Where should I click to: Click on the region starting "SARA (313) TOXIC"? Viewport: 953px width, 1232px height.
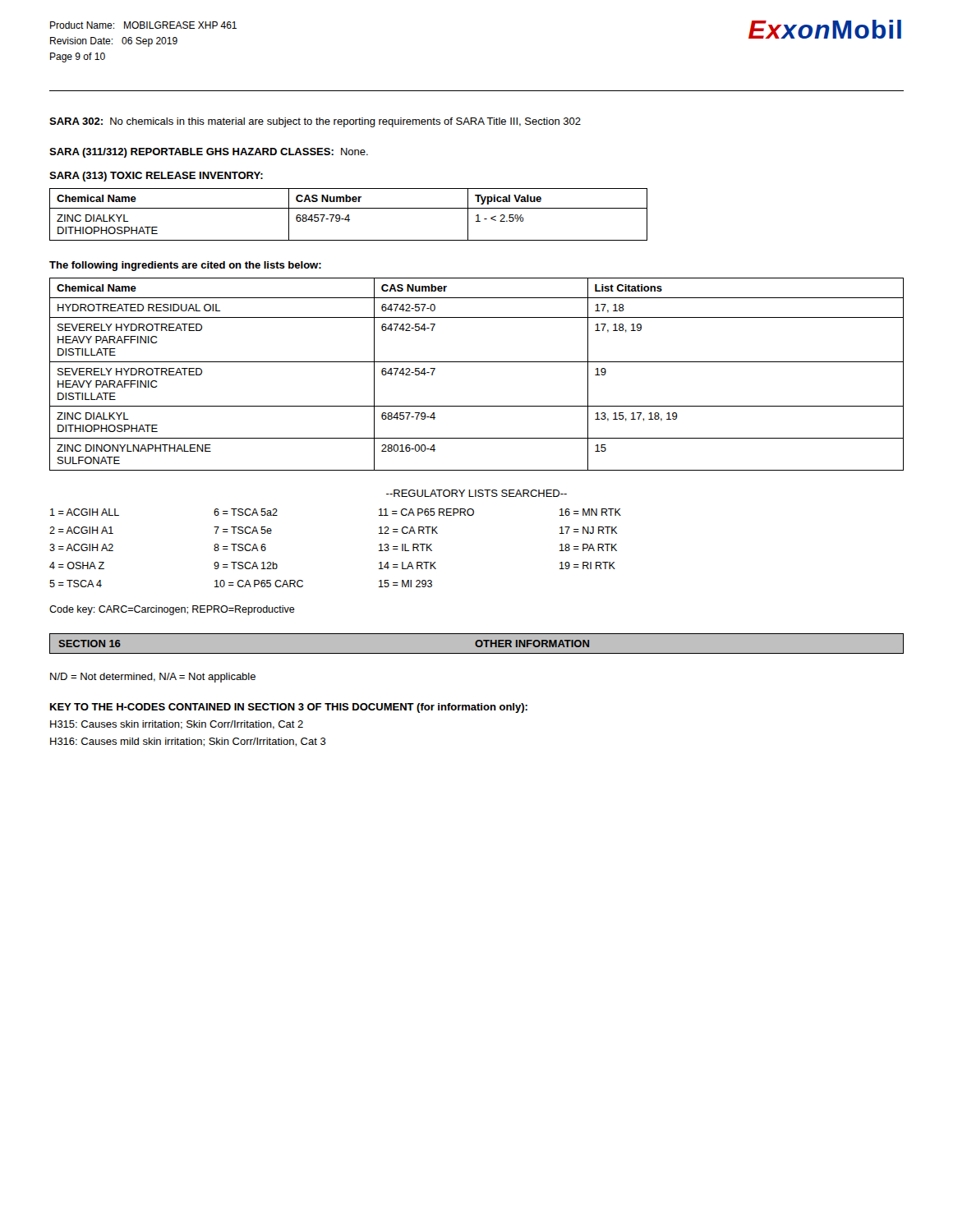pos(156,175)
